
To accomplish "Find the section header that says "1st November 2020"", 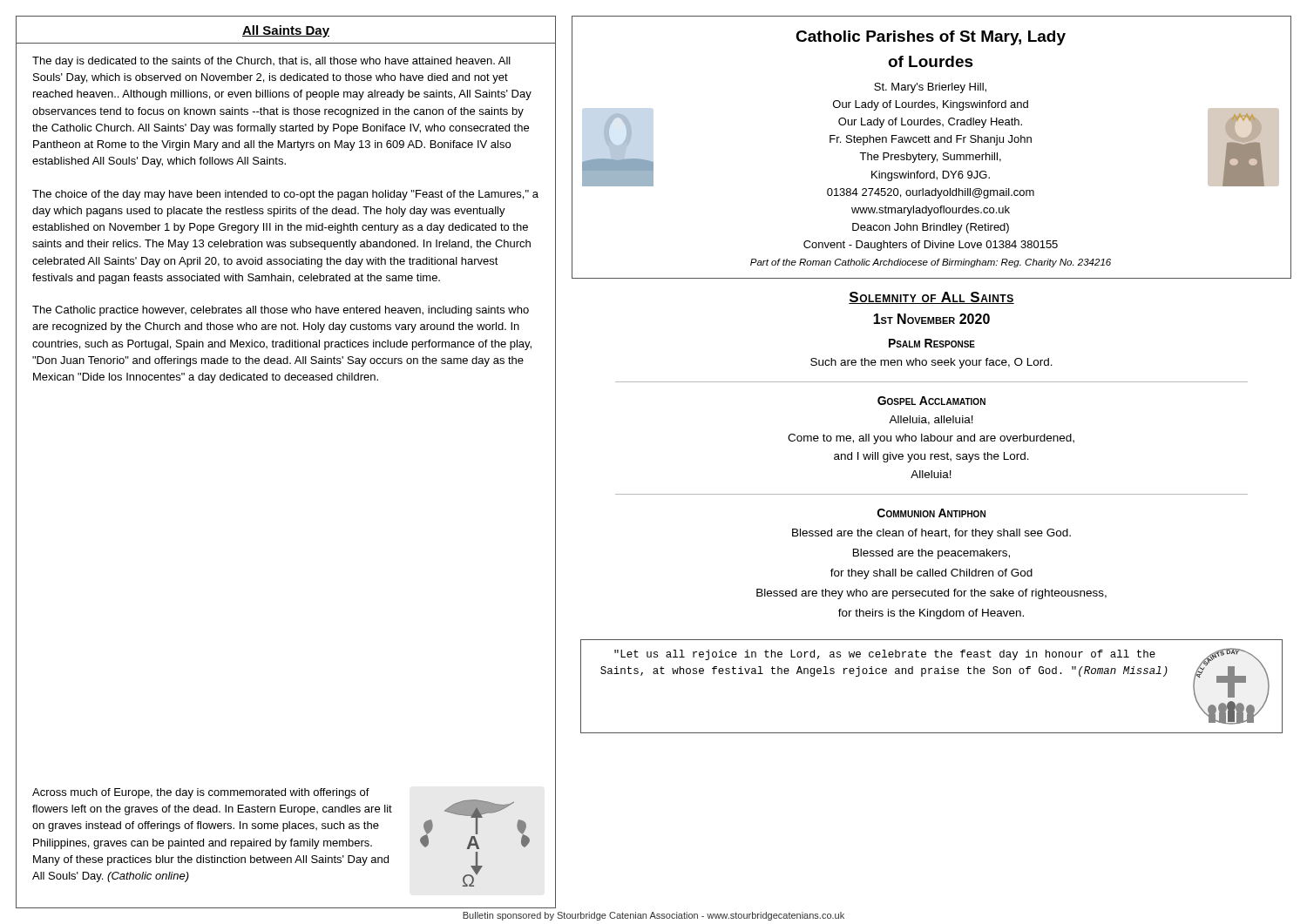I will (x=931, y=320).
